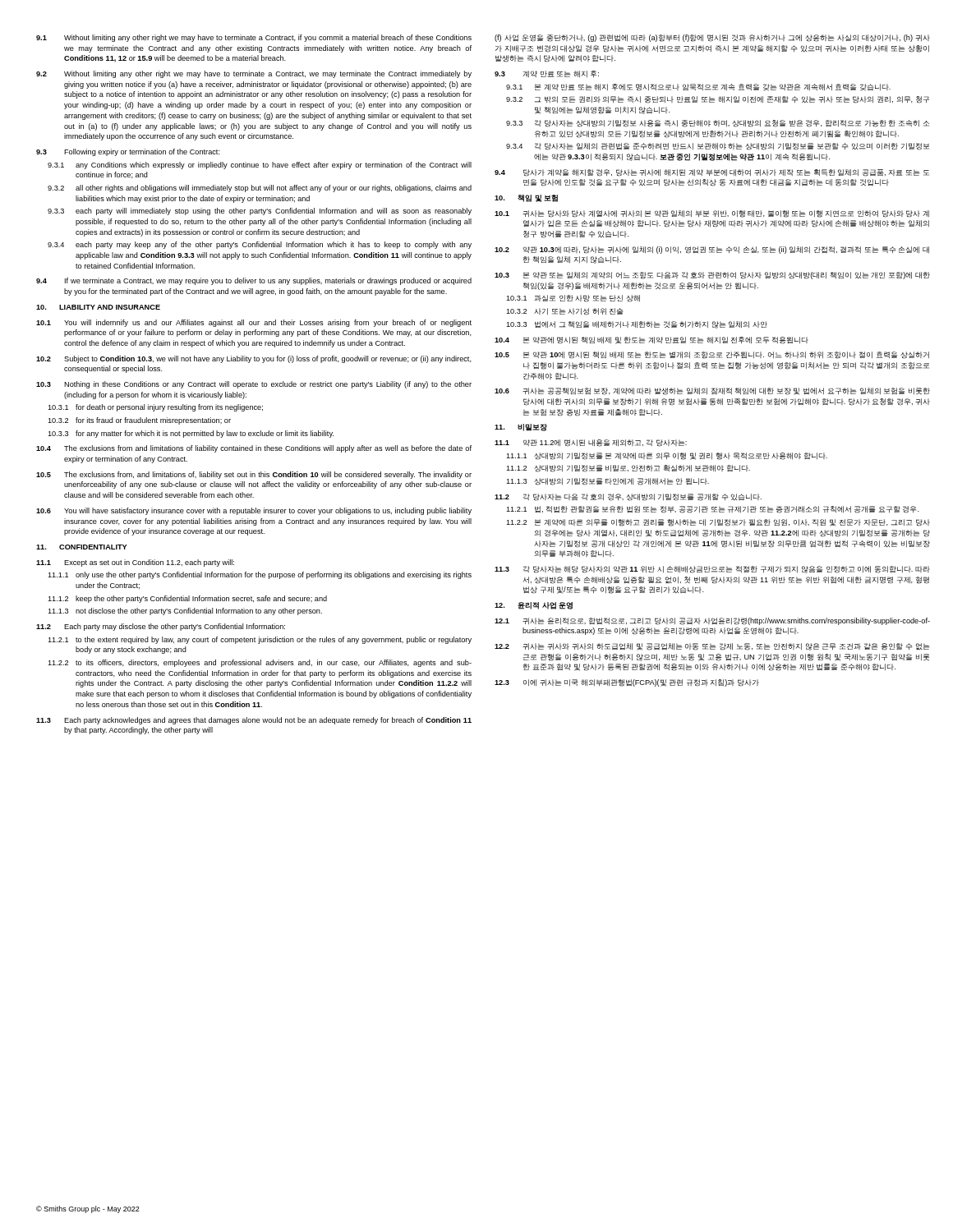
Task: Select the text block containing "1 귀사는 당사와"
Action: tap(712, 224)
